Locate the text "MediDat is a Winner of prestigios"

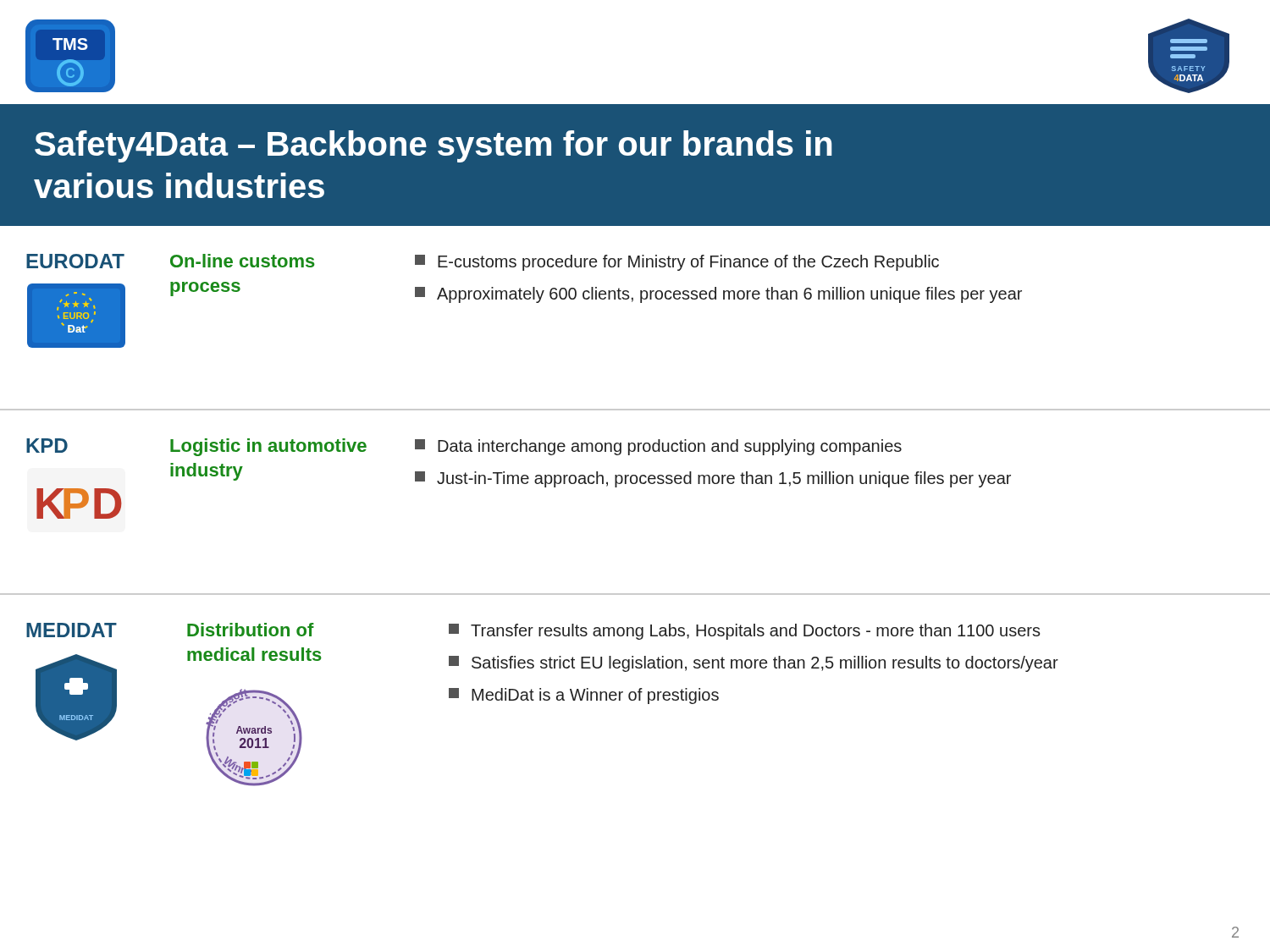click(584, 695)
